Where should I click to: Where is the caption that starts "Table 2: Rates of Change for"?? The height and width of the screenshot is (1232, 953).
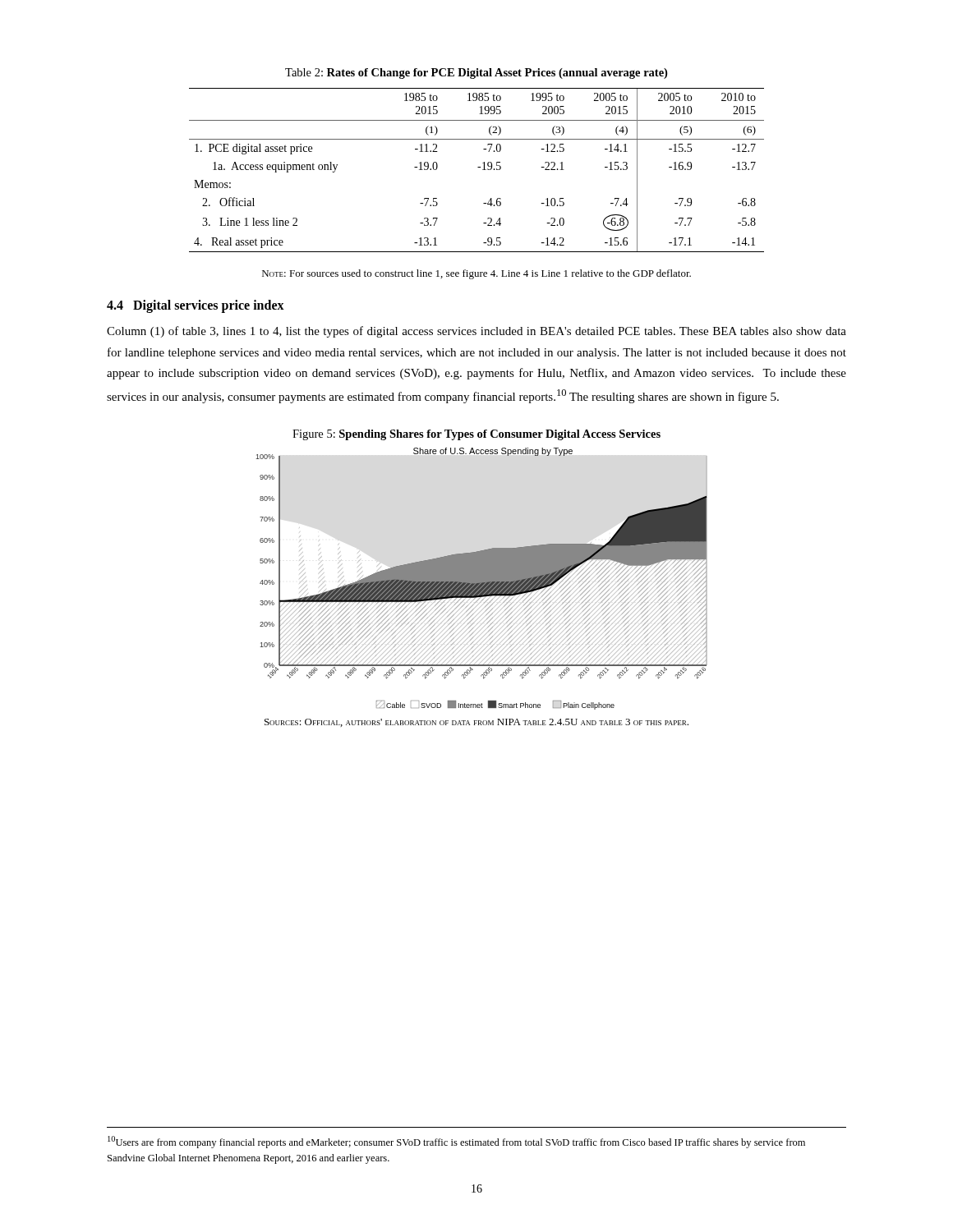click(x=476, y=72)
